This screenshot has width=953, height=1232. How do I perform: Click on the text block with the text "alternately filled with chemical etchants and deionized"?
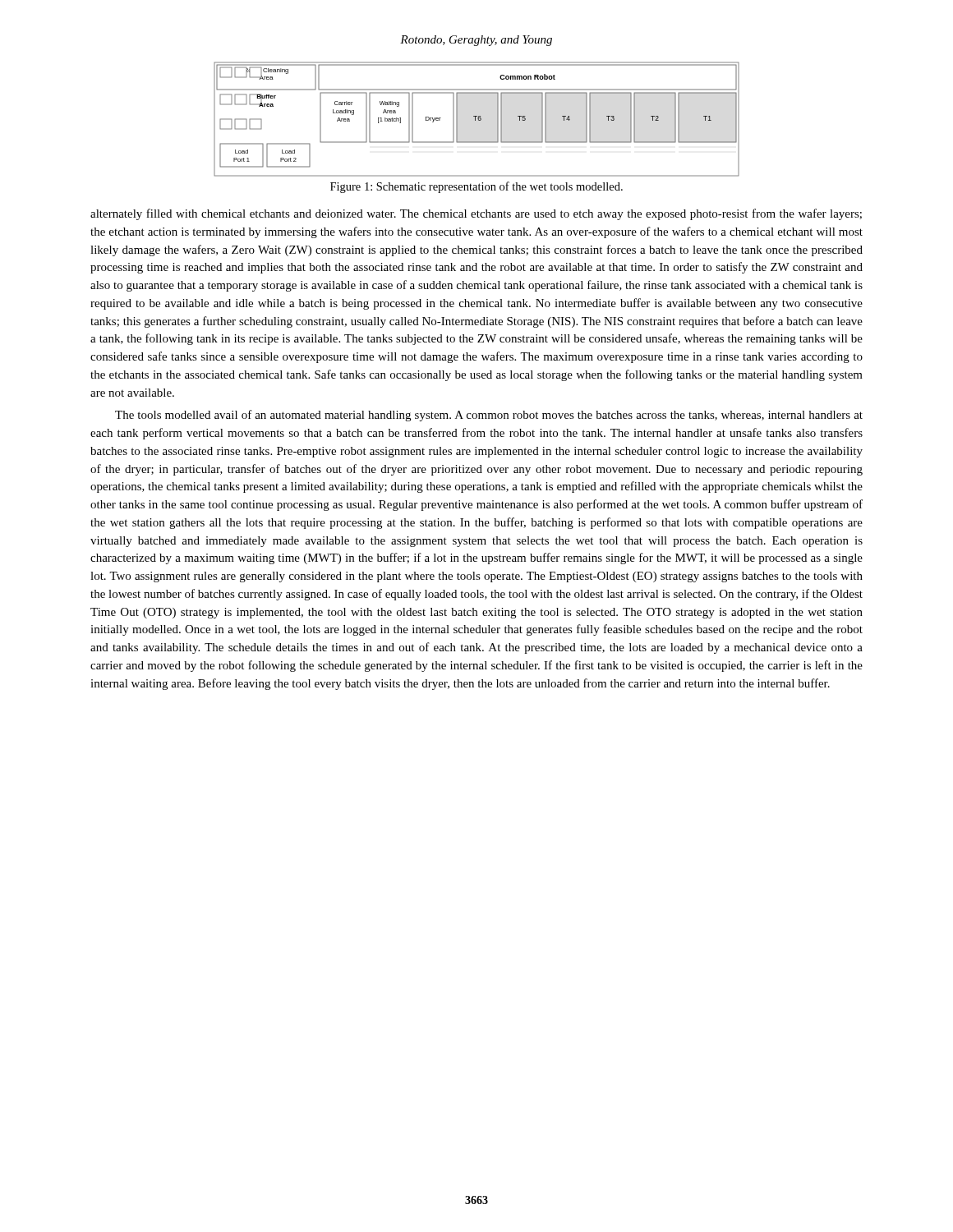click(x=476, y=449)
